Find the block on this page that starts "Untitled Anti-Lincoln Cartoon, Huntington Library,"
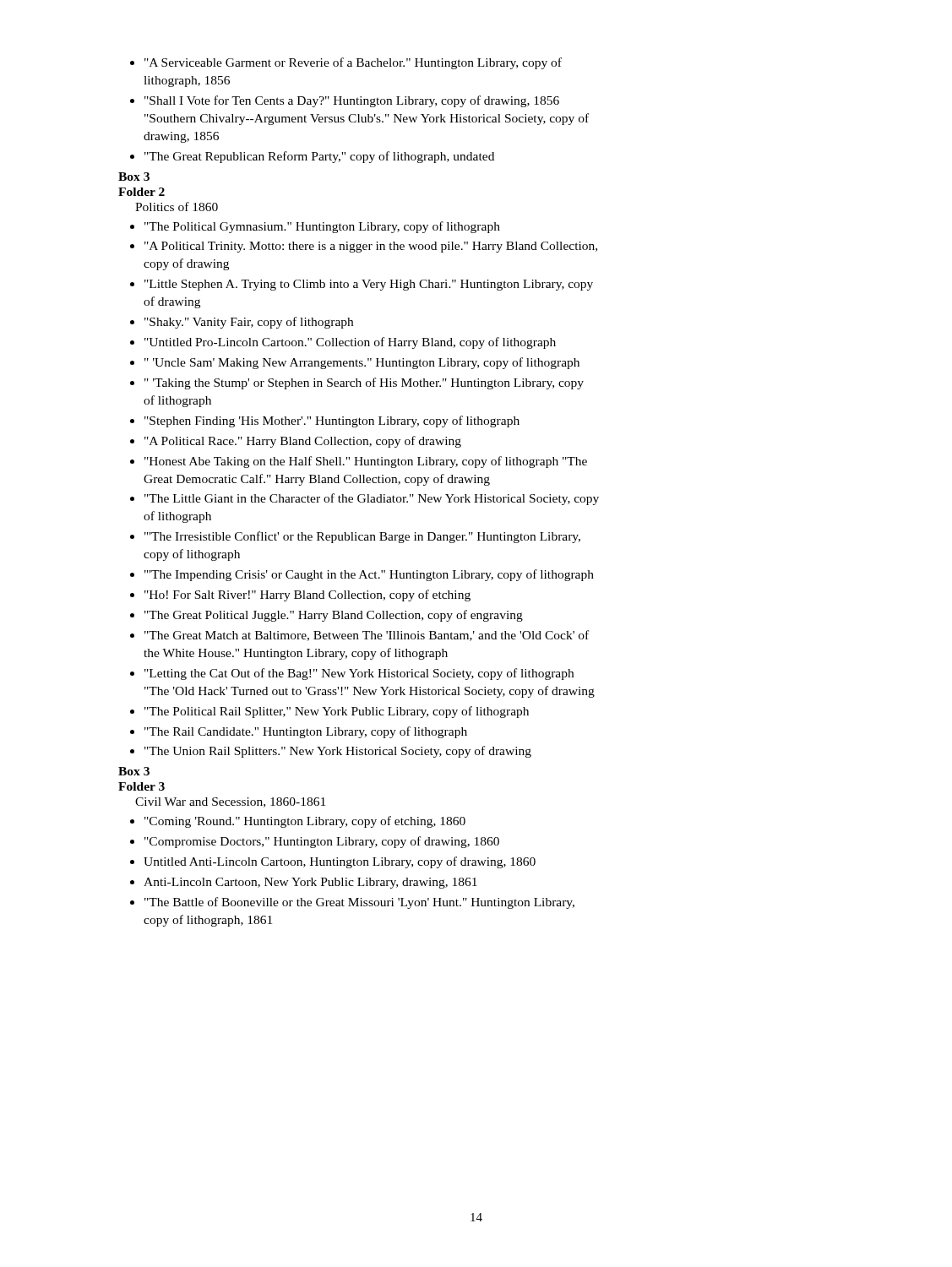 pyautogui.click(x=340, y=861)
